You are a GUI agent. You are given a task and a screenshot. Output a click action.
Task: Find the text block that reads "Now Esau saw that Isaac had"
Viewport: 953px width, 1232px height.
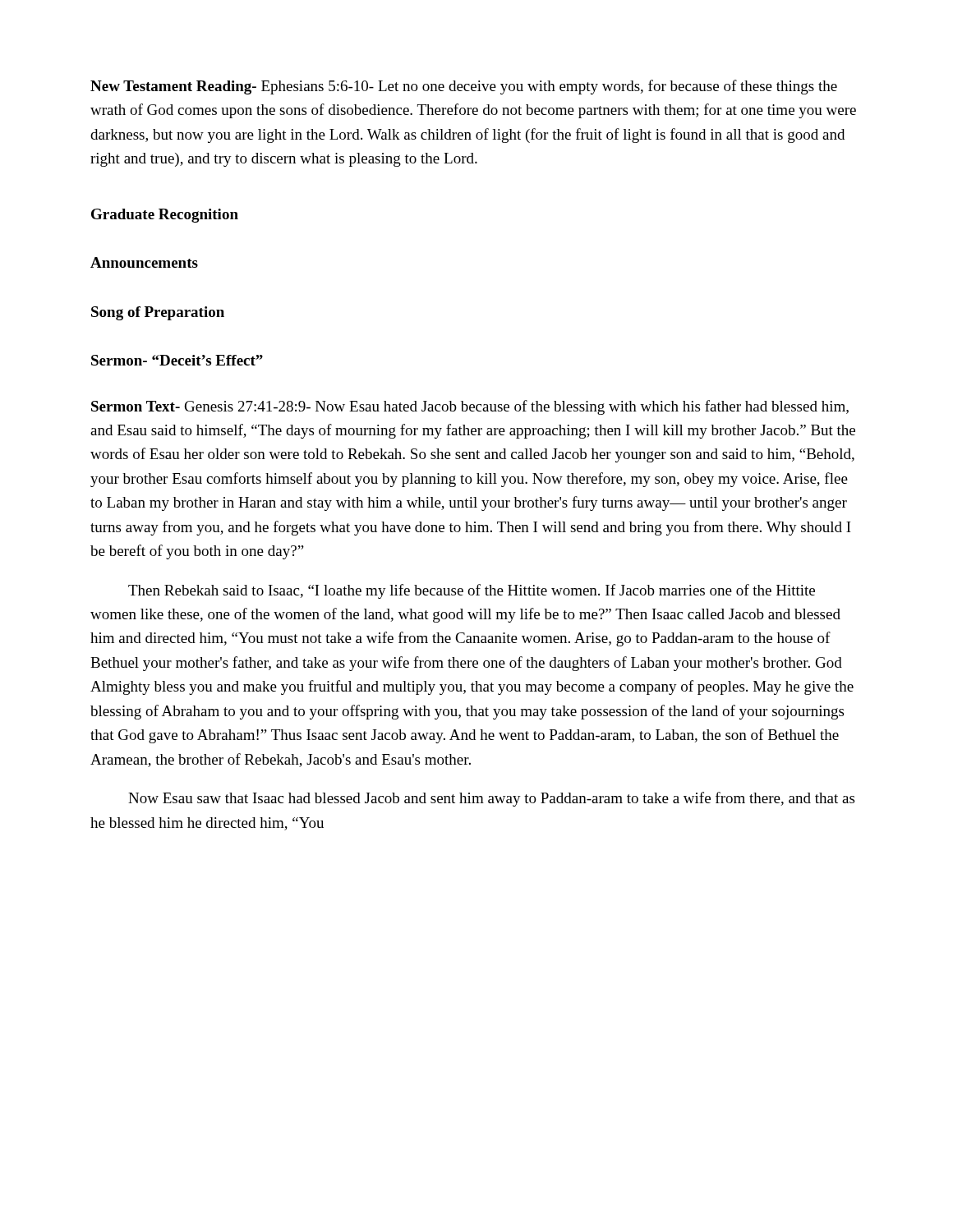473,810
